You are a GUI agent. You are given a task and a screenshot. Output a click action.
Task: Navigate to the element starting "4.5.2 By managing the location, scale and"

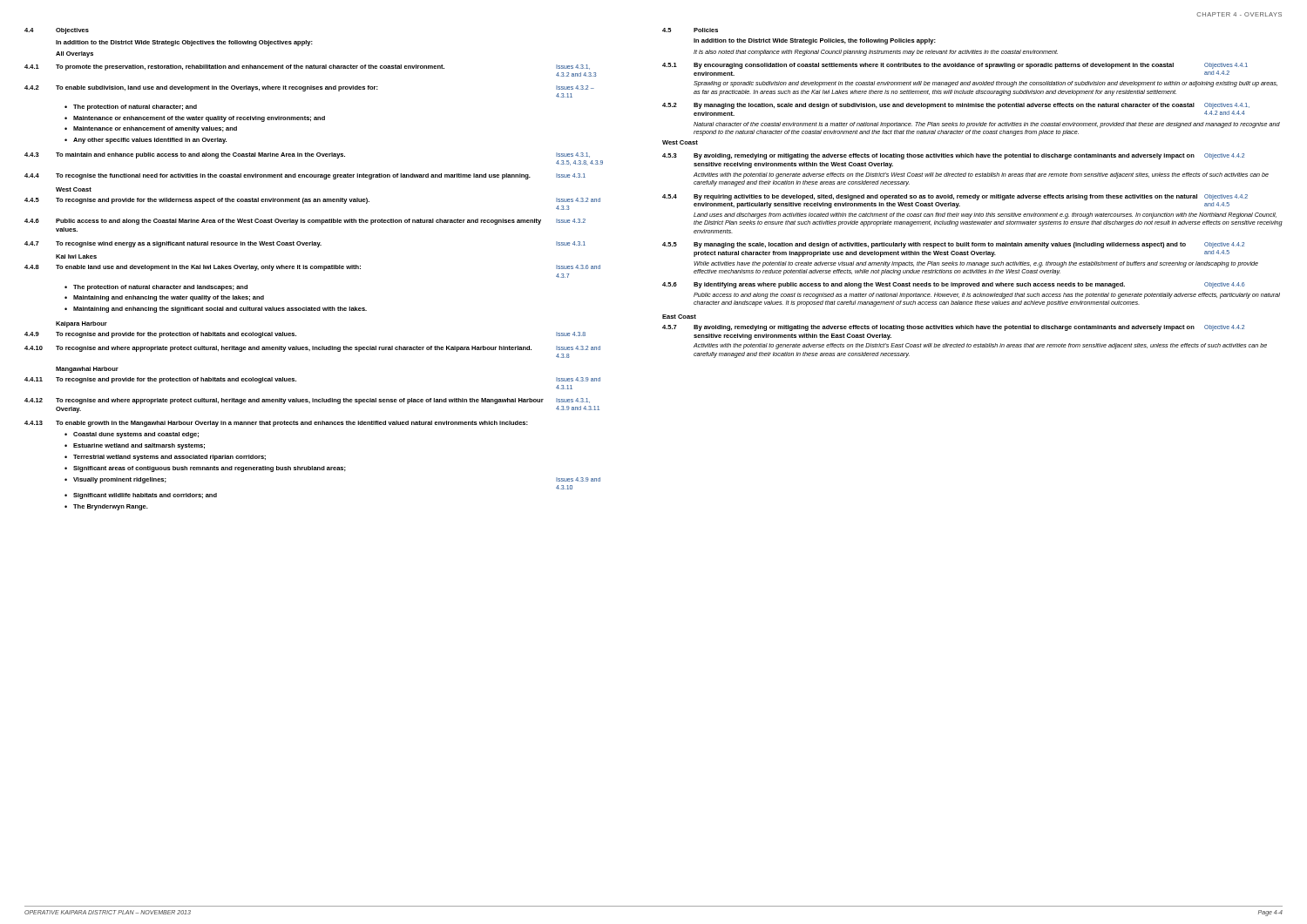pyautogui.click(x=972, y=124)
